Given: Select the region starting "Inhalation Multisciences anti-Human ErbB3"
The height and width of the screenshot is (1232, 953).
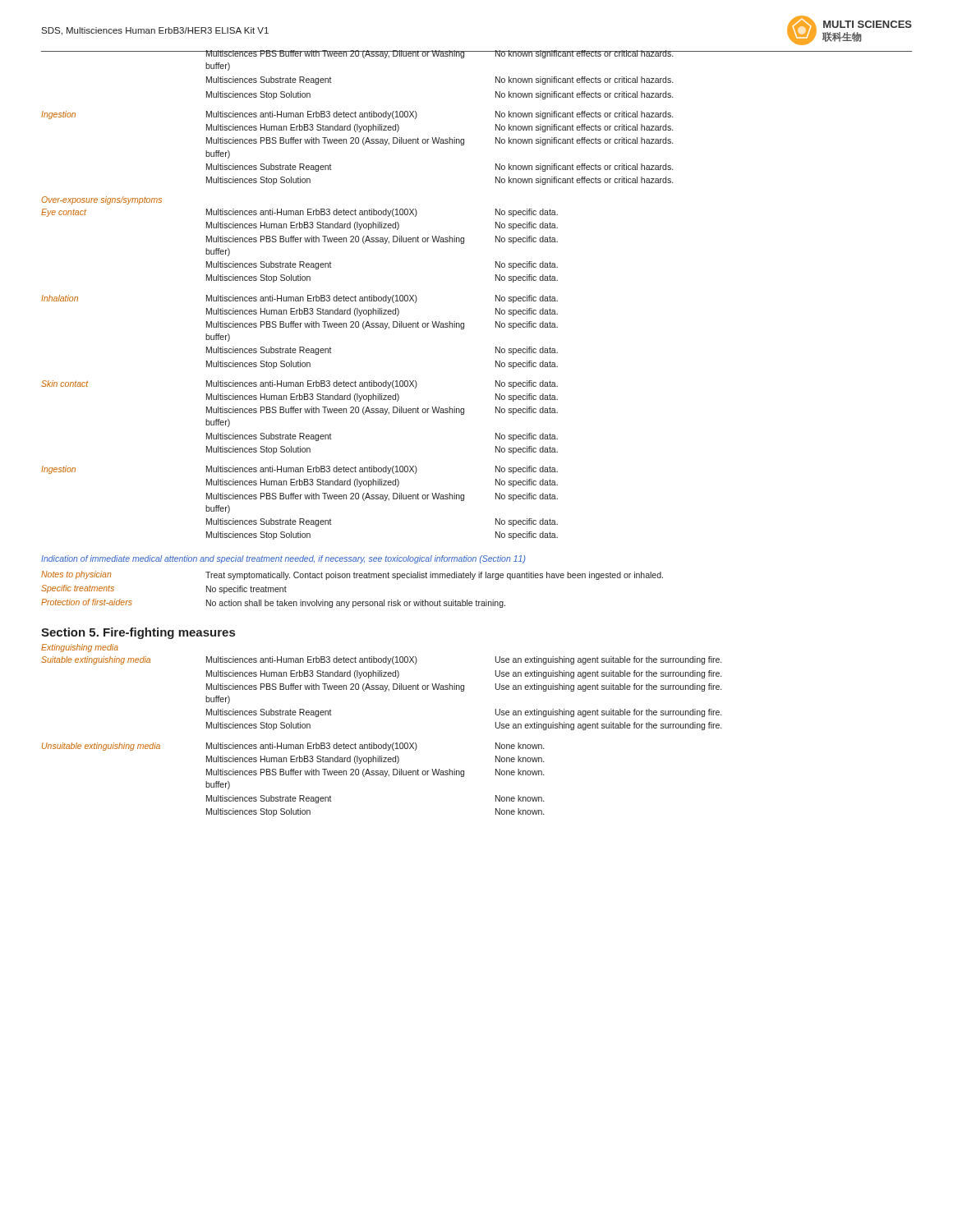Looking at the screenshot, I should [299, 299].
